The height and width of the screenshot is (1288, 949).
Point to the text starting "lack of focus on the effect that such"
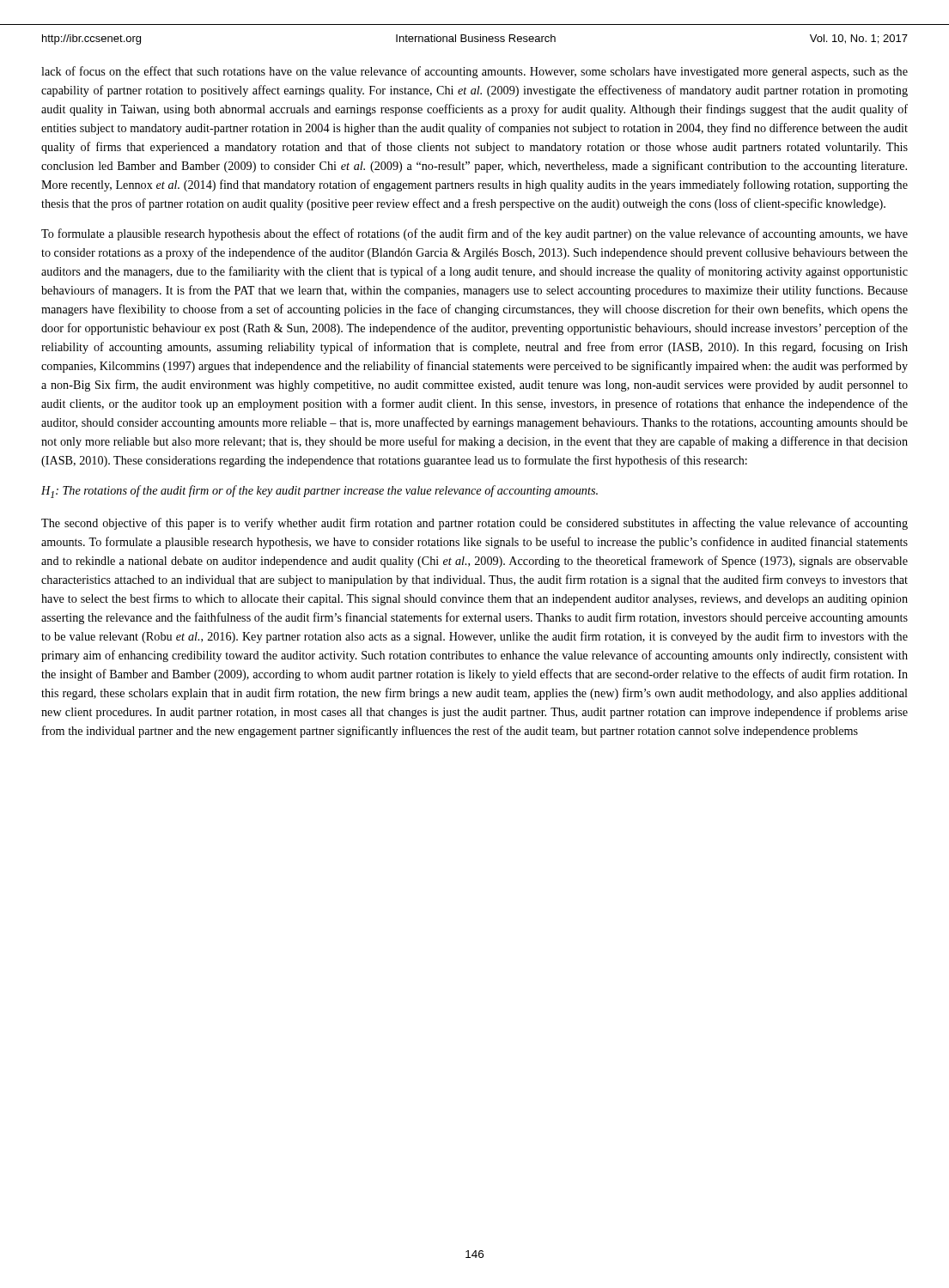(474, 137)
